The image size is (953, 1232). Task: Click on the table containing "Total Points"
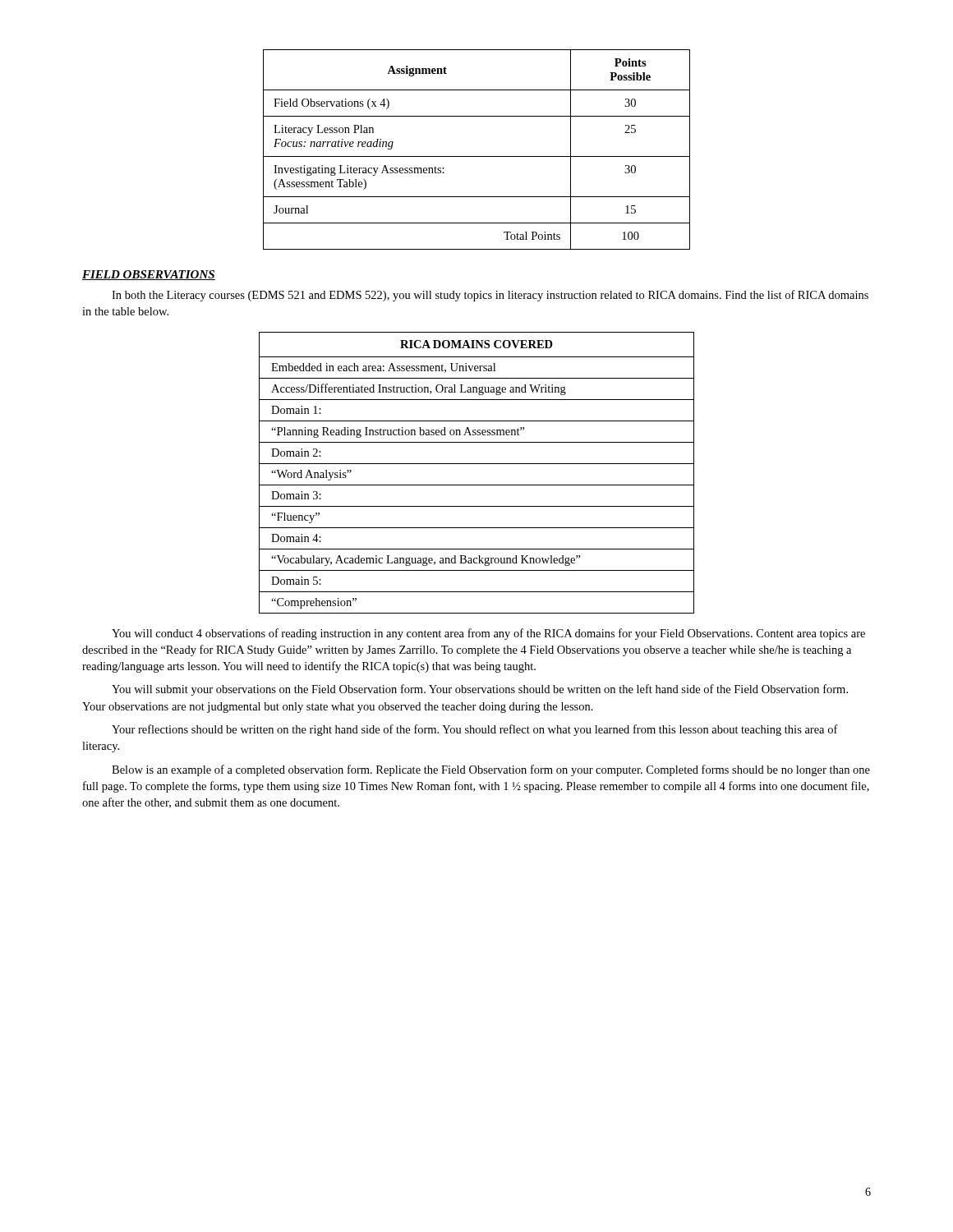[476, 150]
